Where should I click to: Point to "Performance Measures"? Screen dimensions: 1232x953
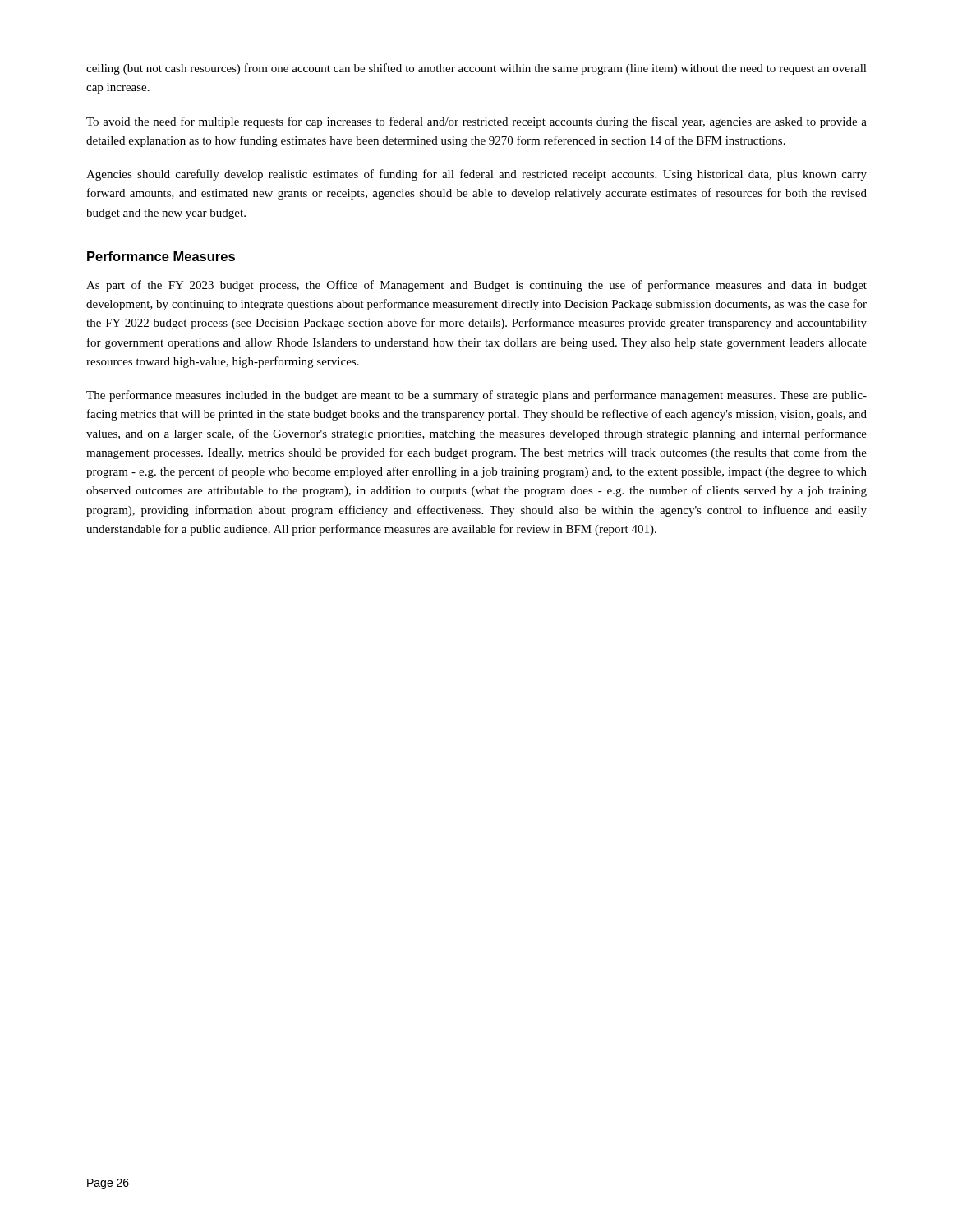[161, 256]
